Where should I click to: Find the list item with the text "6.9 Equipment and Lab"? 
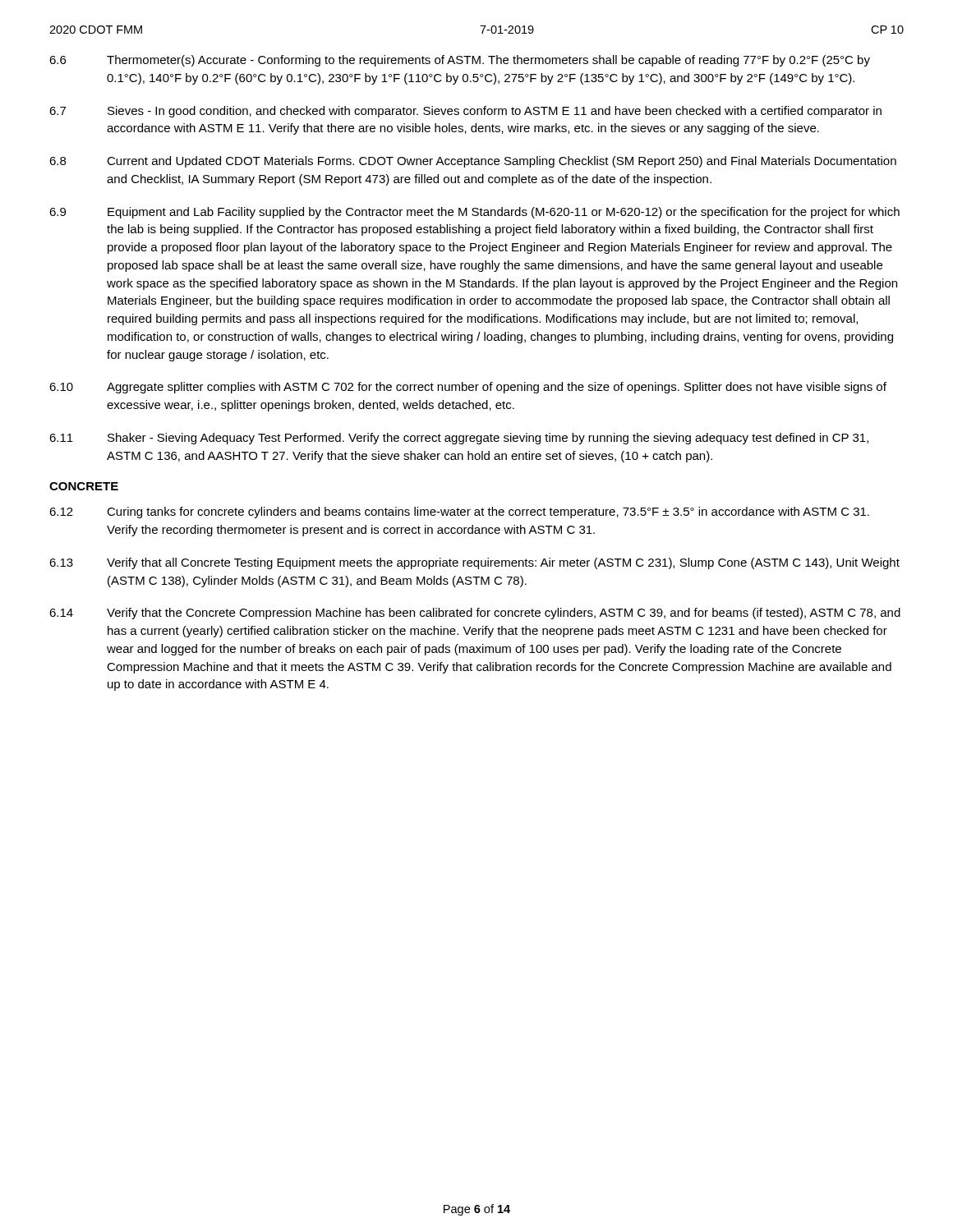point(476,283)
